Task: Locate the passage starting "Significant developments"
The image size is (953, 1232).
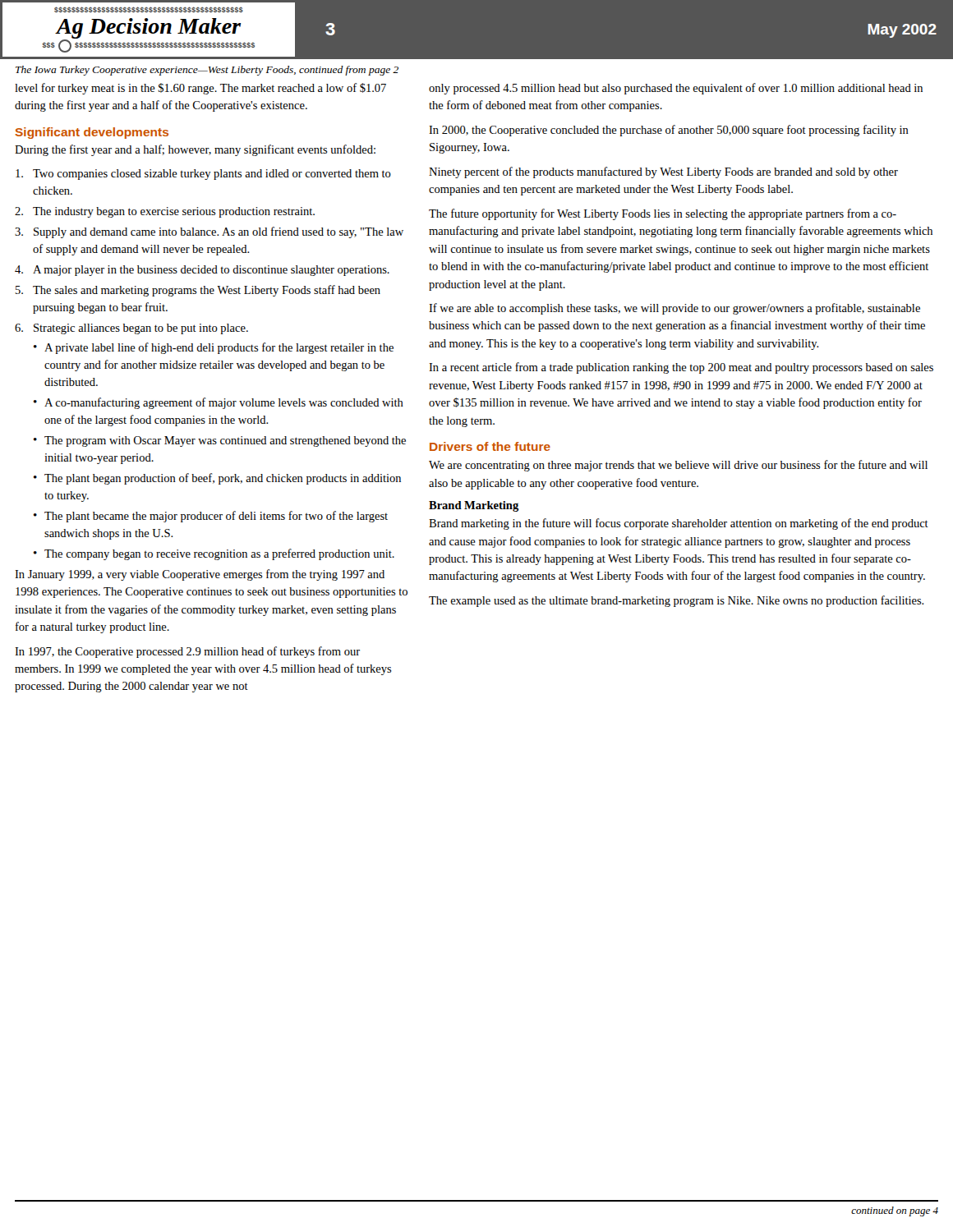Action: pyautogui.click(x=92, y=132)
